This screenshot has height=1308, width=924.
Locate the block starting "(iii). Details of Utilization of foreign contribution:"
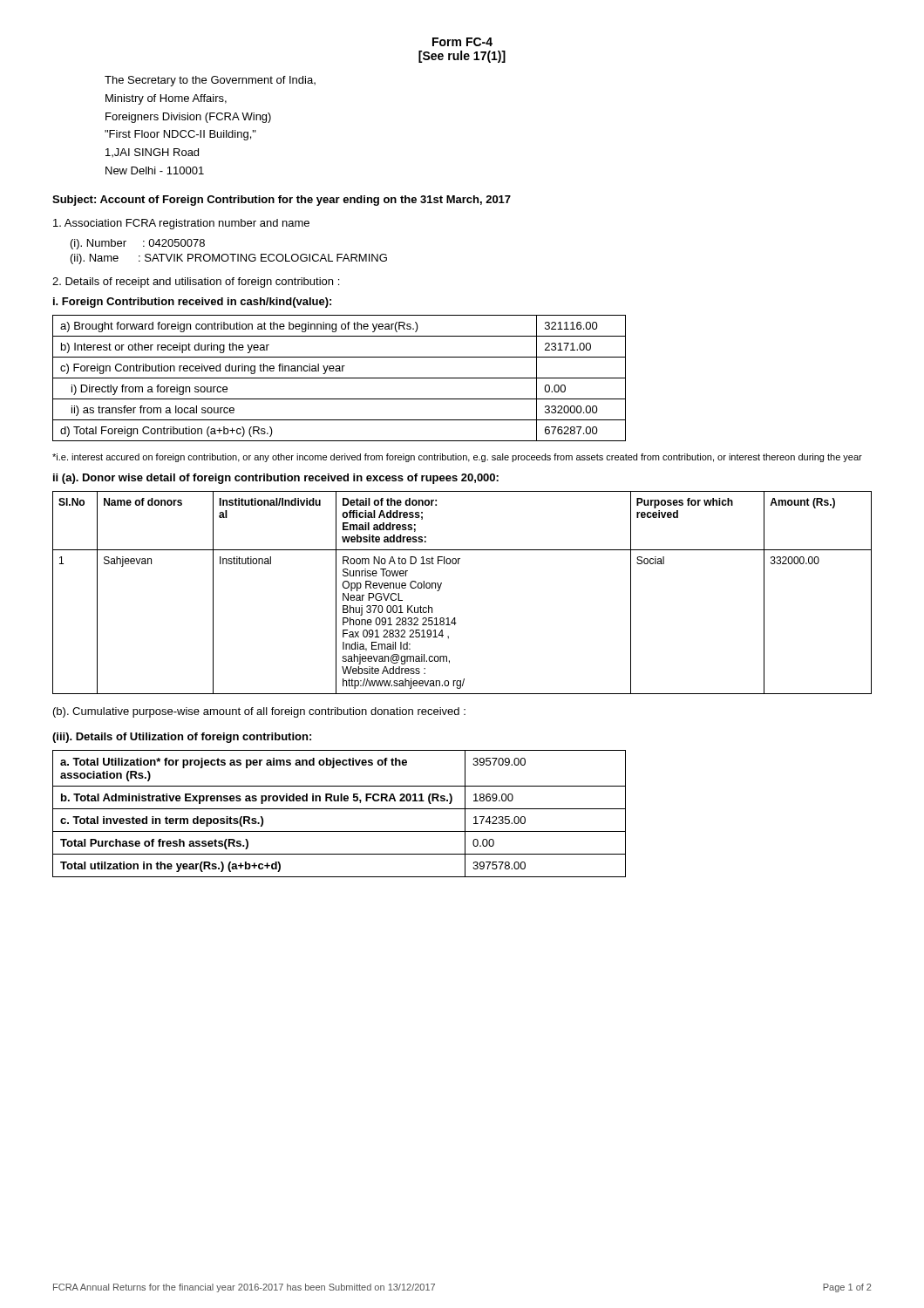(x=182, y=736)
